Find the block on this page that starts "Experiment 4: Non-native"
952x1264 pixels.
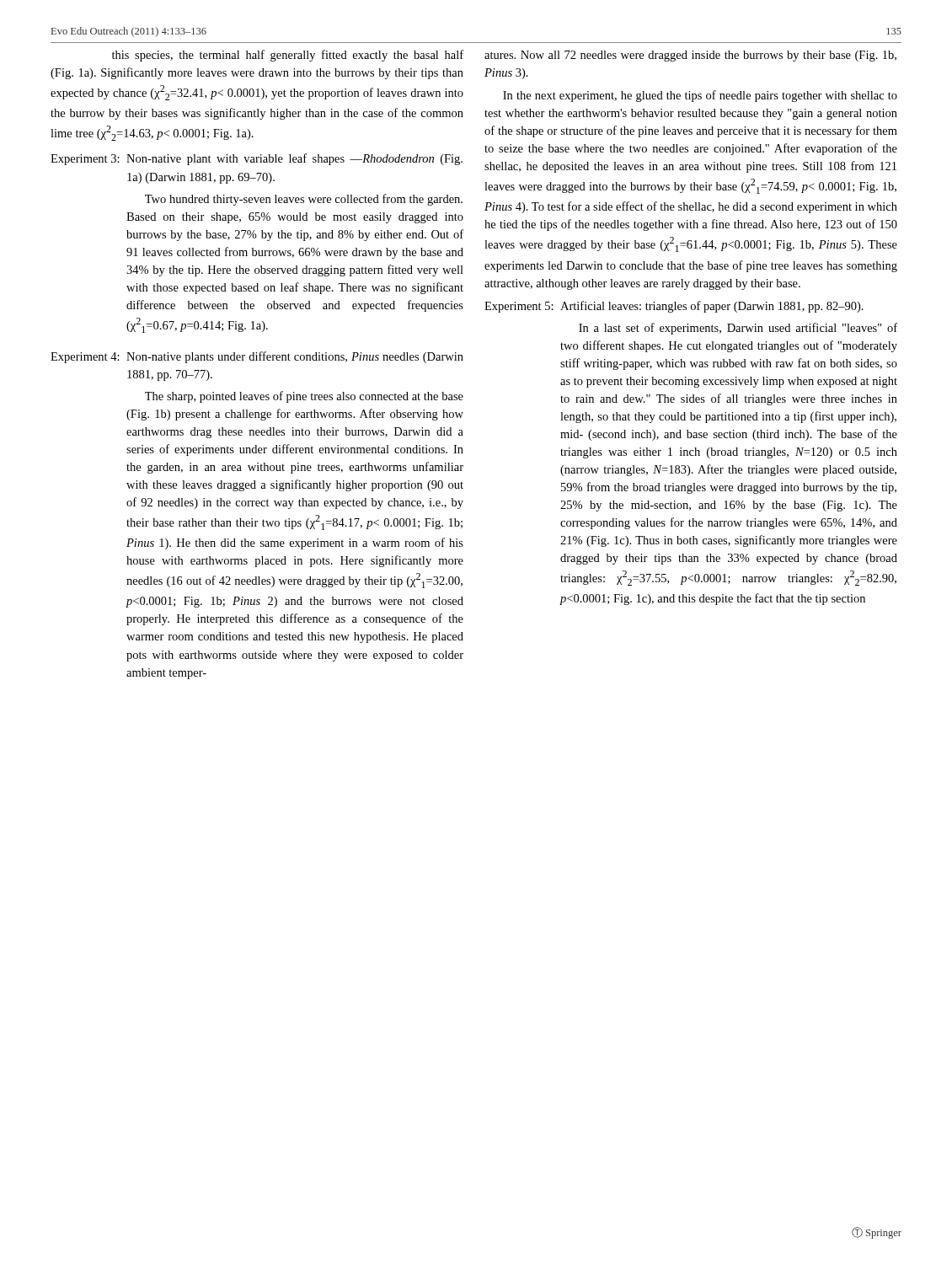257,517
